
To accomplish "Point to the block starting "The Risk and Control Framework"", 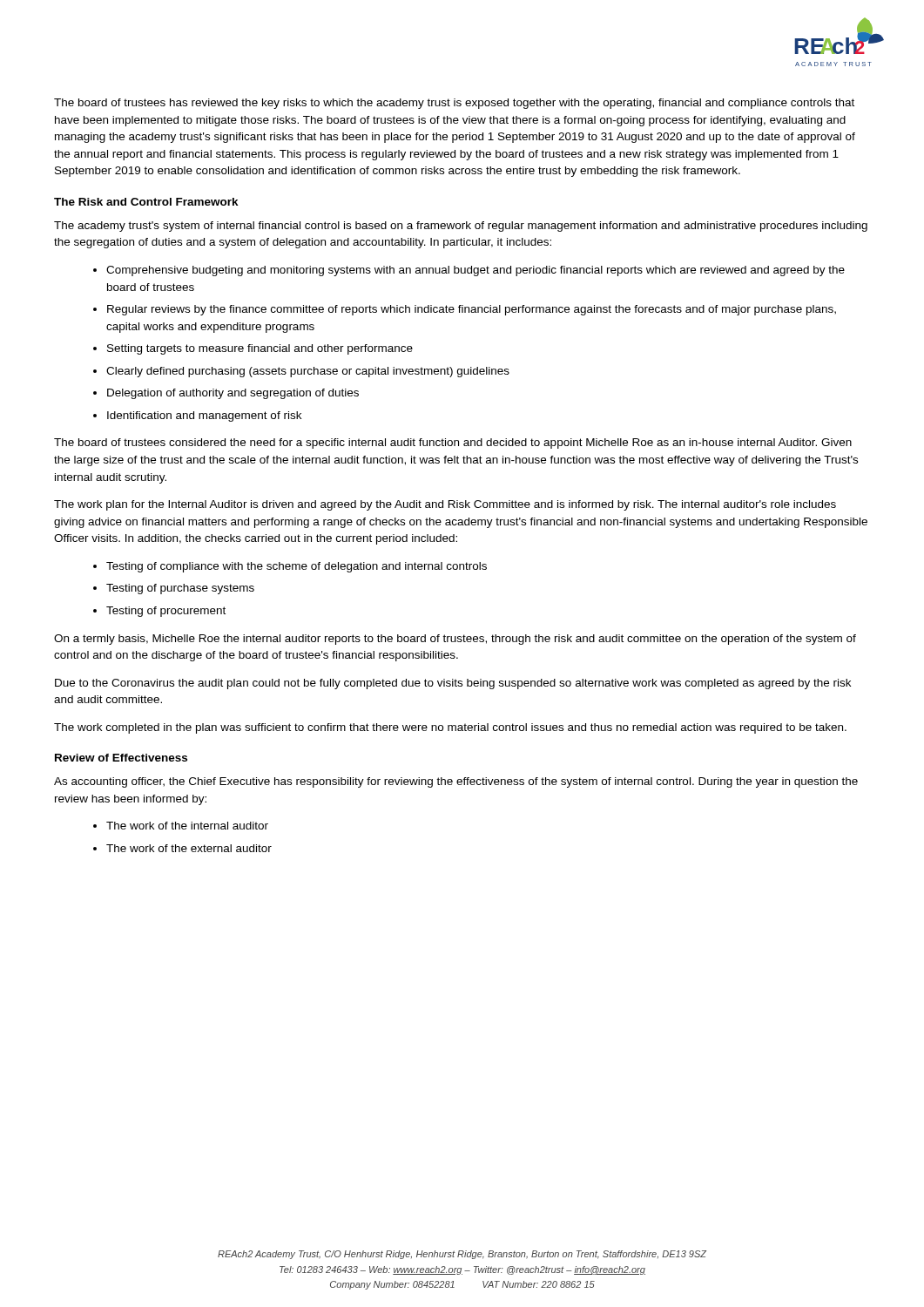I will (x=146, y=202).
